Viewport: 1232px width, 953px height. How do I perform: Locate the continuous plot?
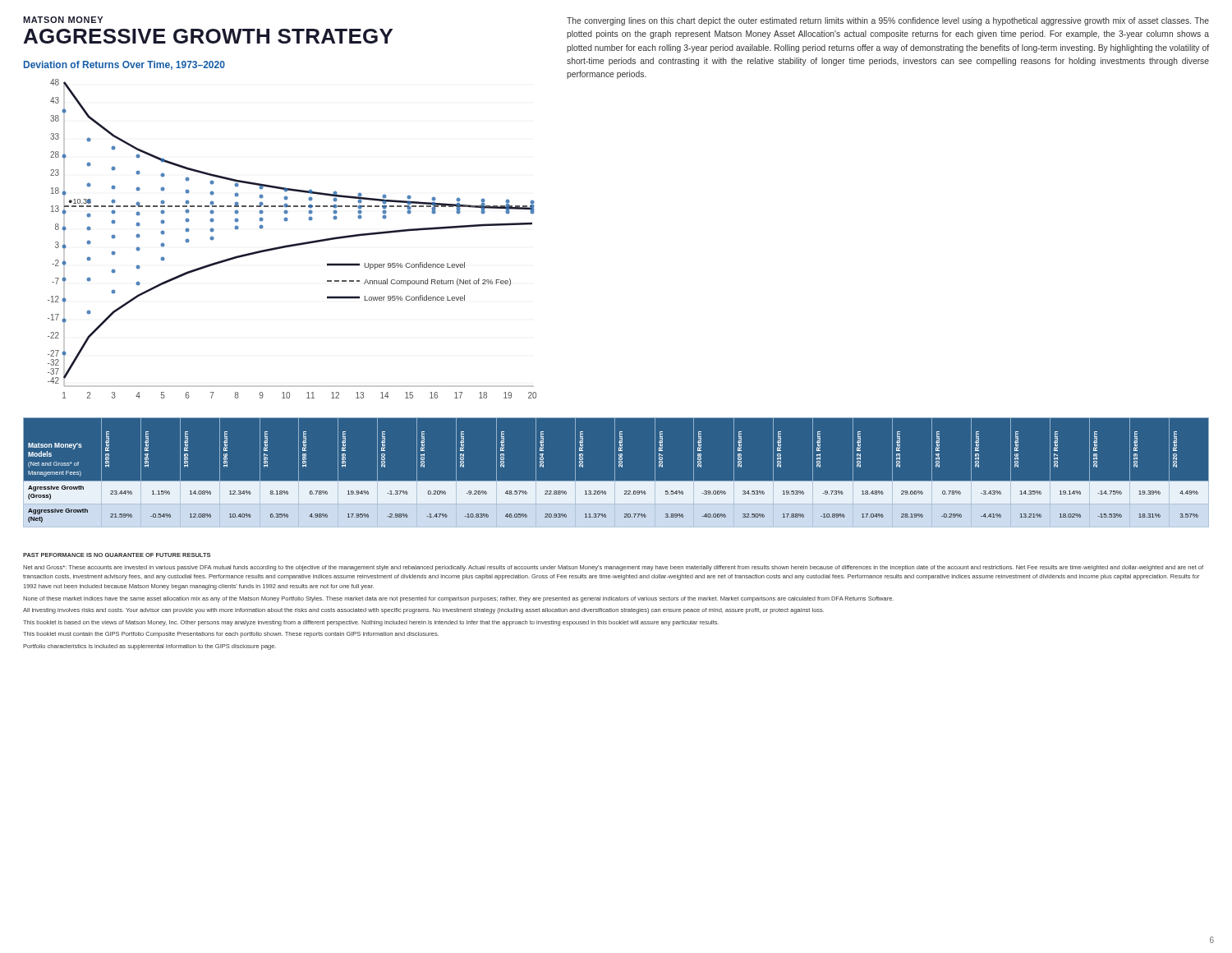[x=288, y=242]
